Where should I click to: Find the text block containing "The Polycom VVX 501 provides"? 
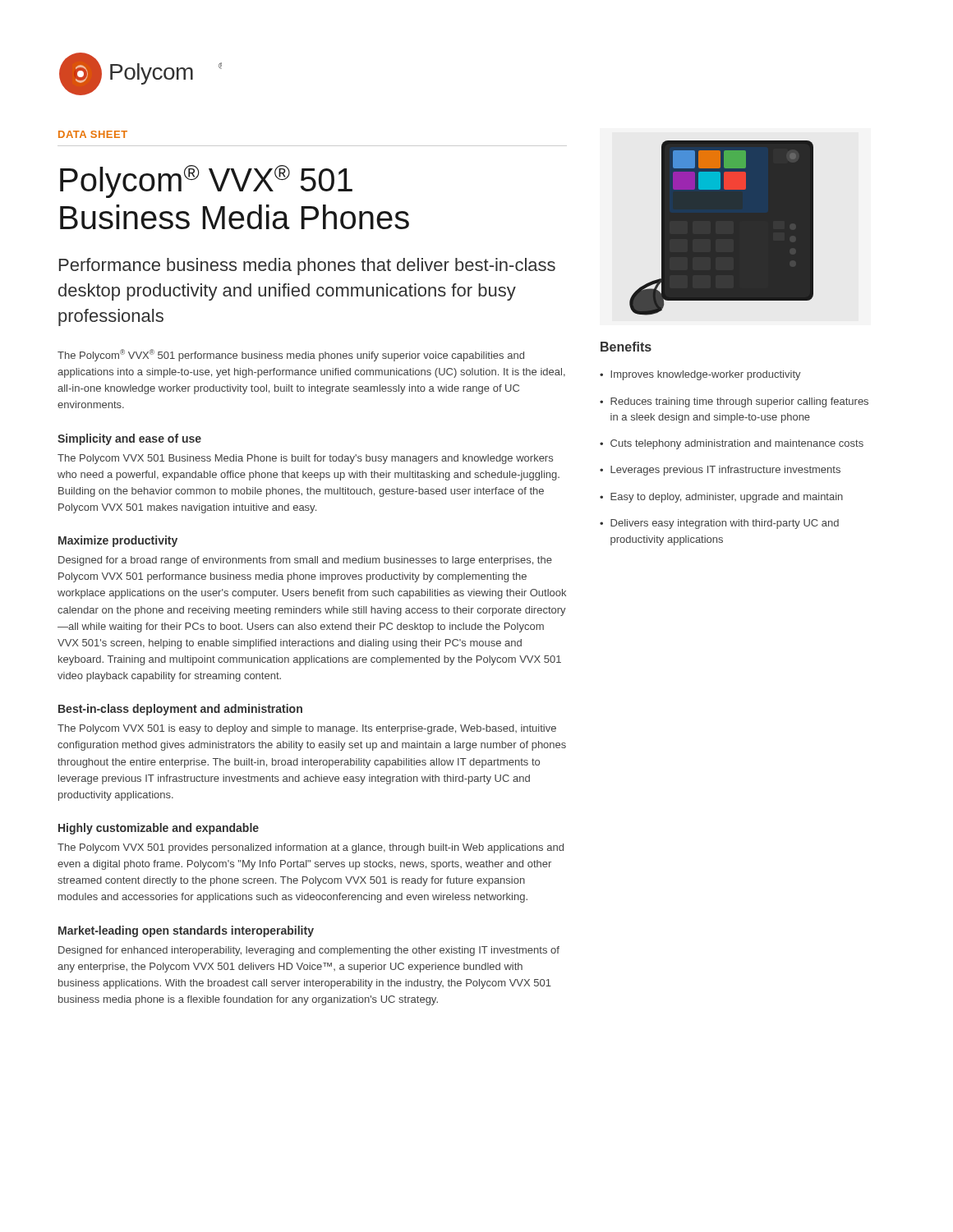pos(311,872)
